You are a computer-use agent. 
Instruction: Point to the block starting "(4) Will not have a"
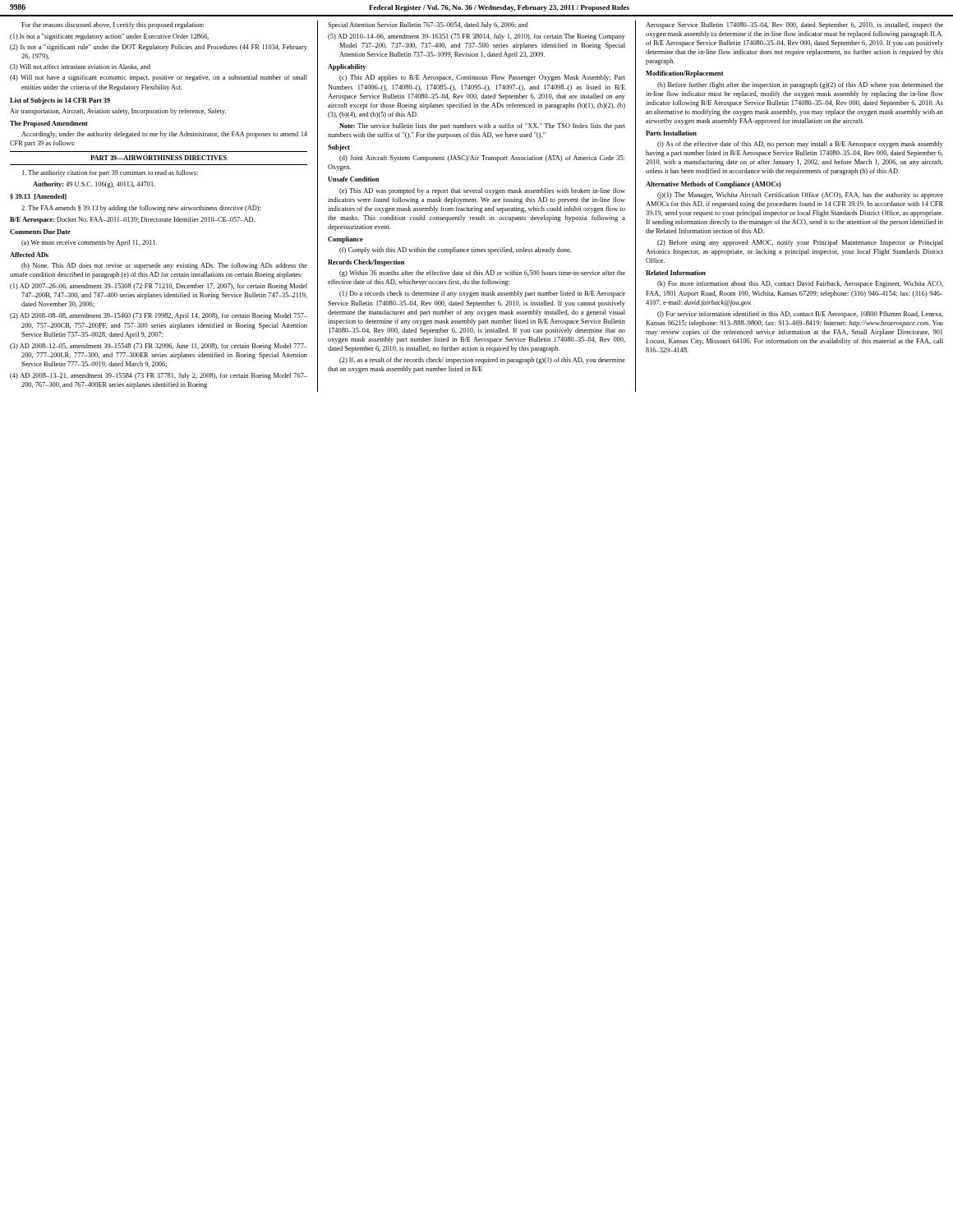(x=159, y=83)
